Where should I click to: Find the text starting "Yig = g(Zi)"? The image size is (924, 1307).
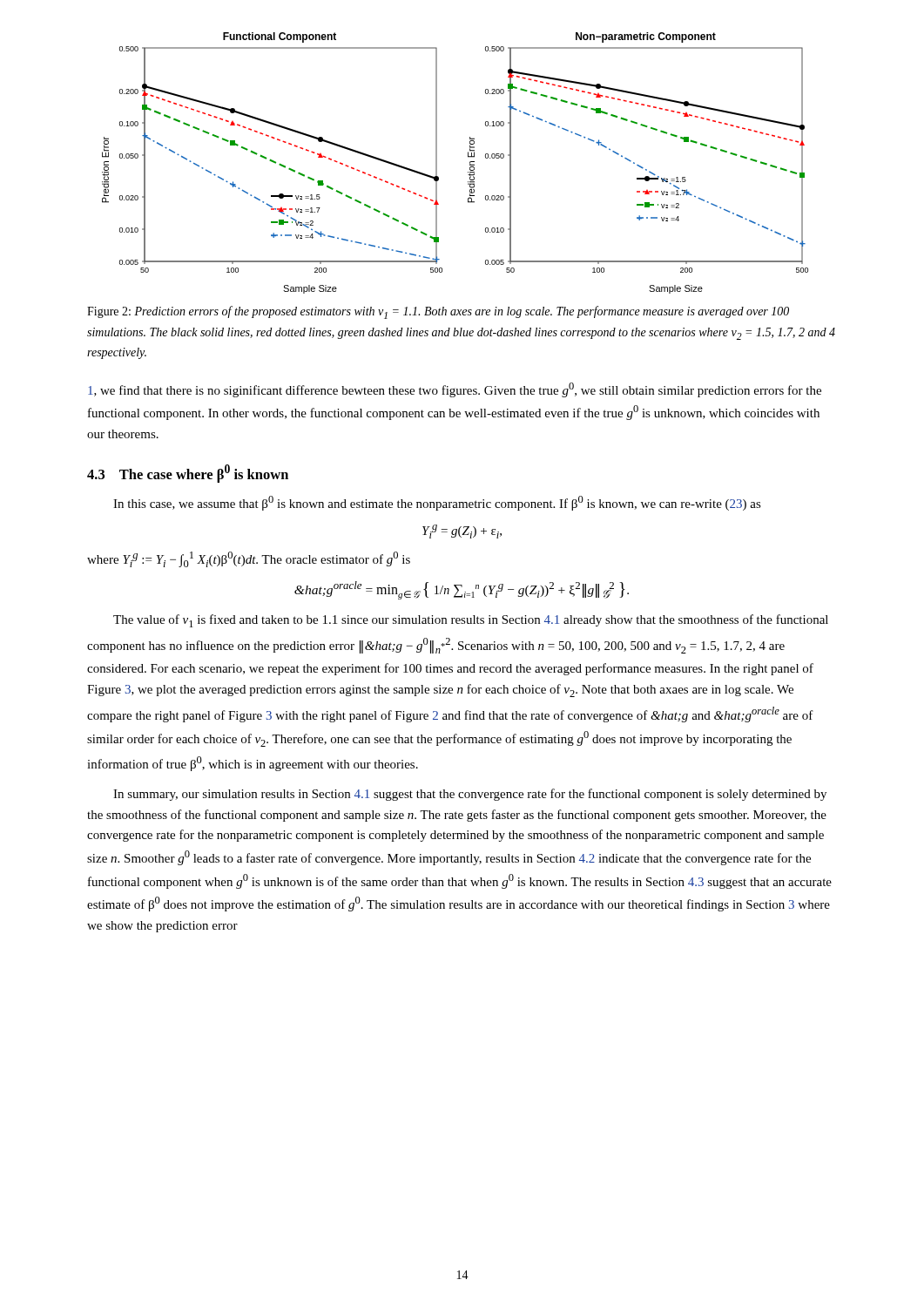point(462,531)
